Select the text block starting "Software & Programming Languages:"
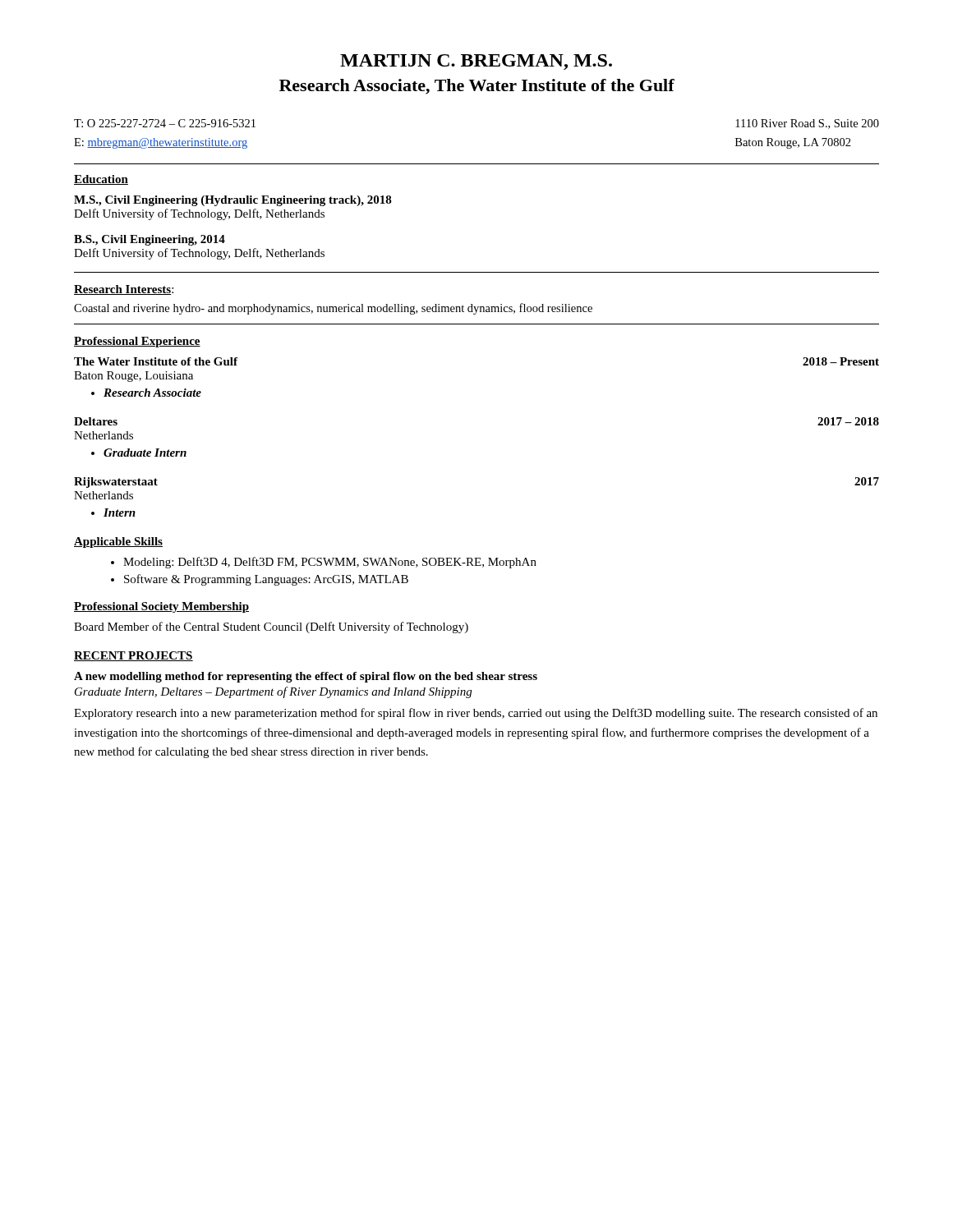 (x=266, y=579)
